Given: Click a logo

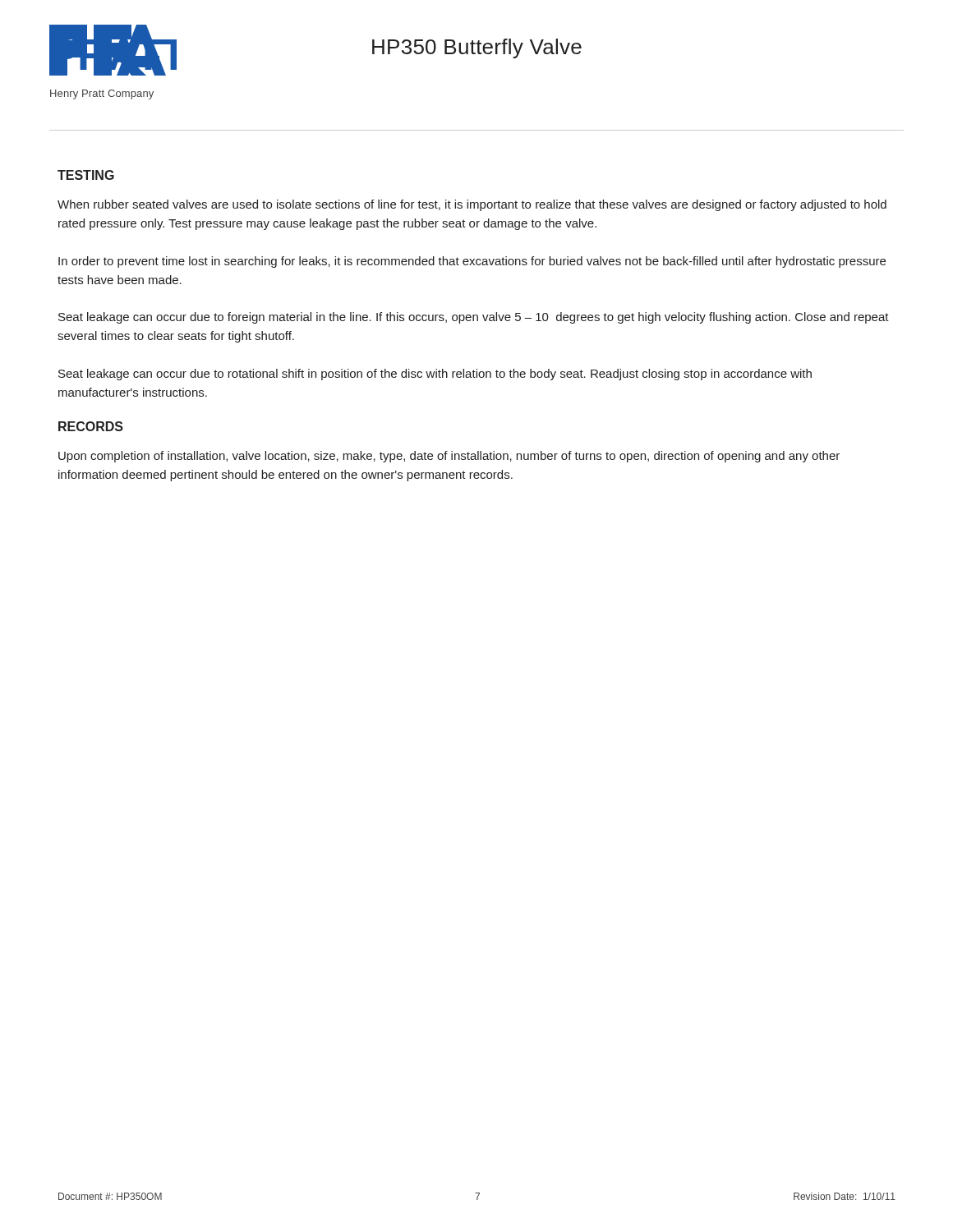Looking at the screenshot, I should coord(117,62).
